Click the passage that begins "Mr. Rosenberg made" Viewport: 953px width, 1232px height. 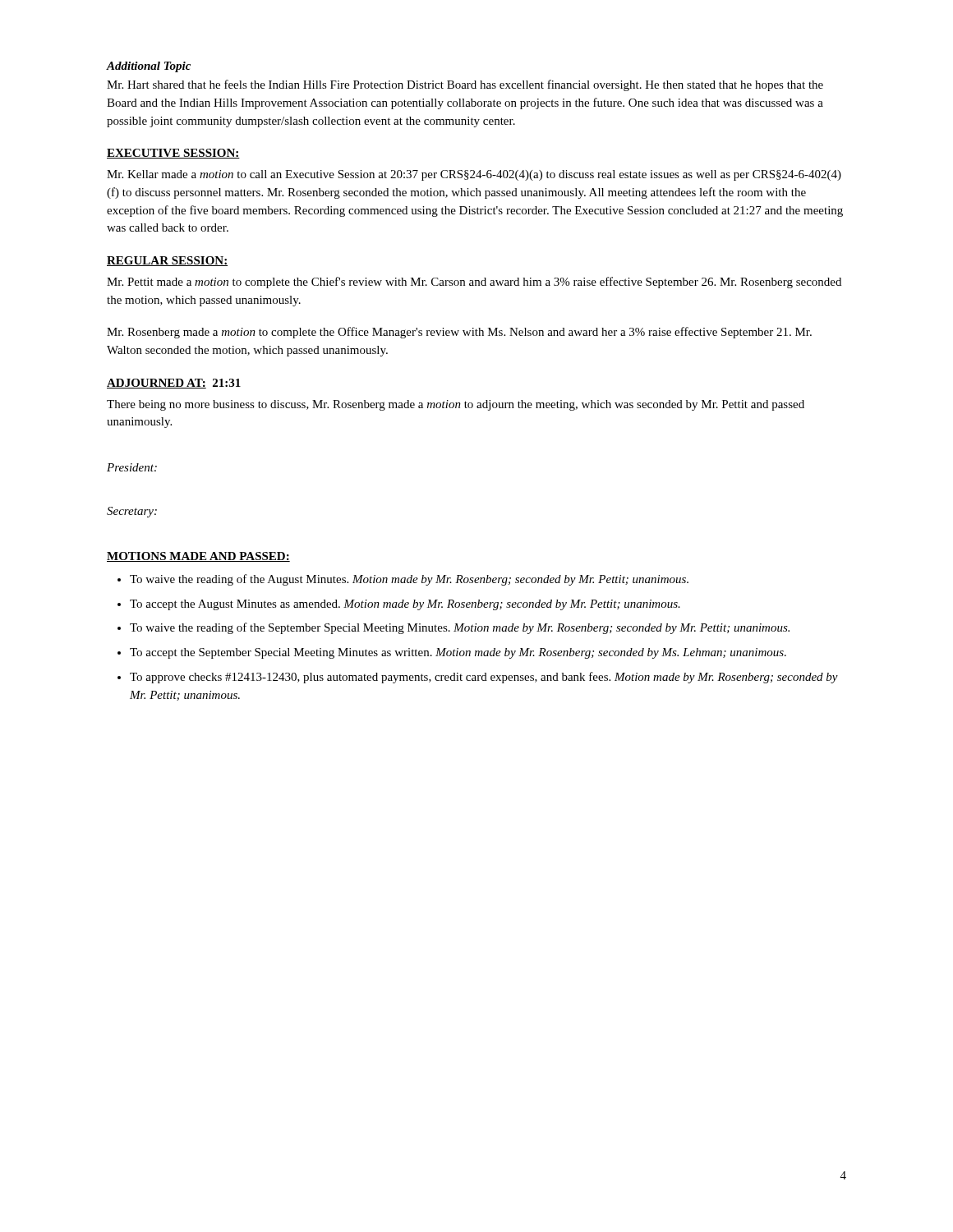tap(476, 342)
